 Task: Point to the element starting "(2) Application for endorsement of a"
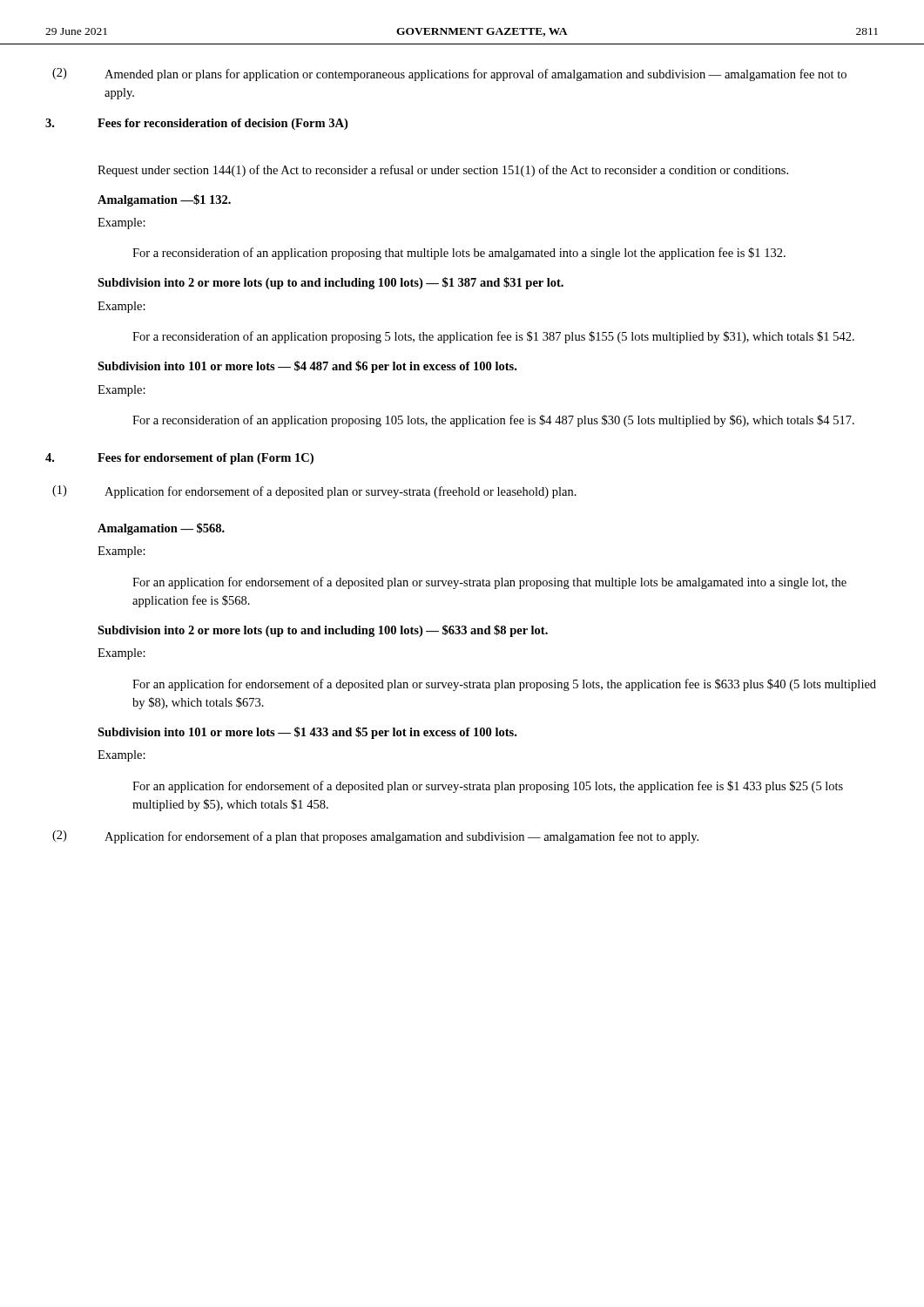tap(462, 837)
